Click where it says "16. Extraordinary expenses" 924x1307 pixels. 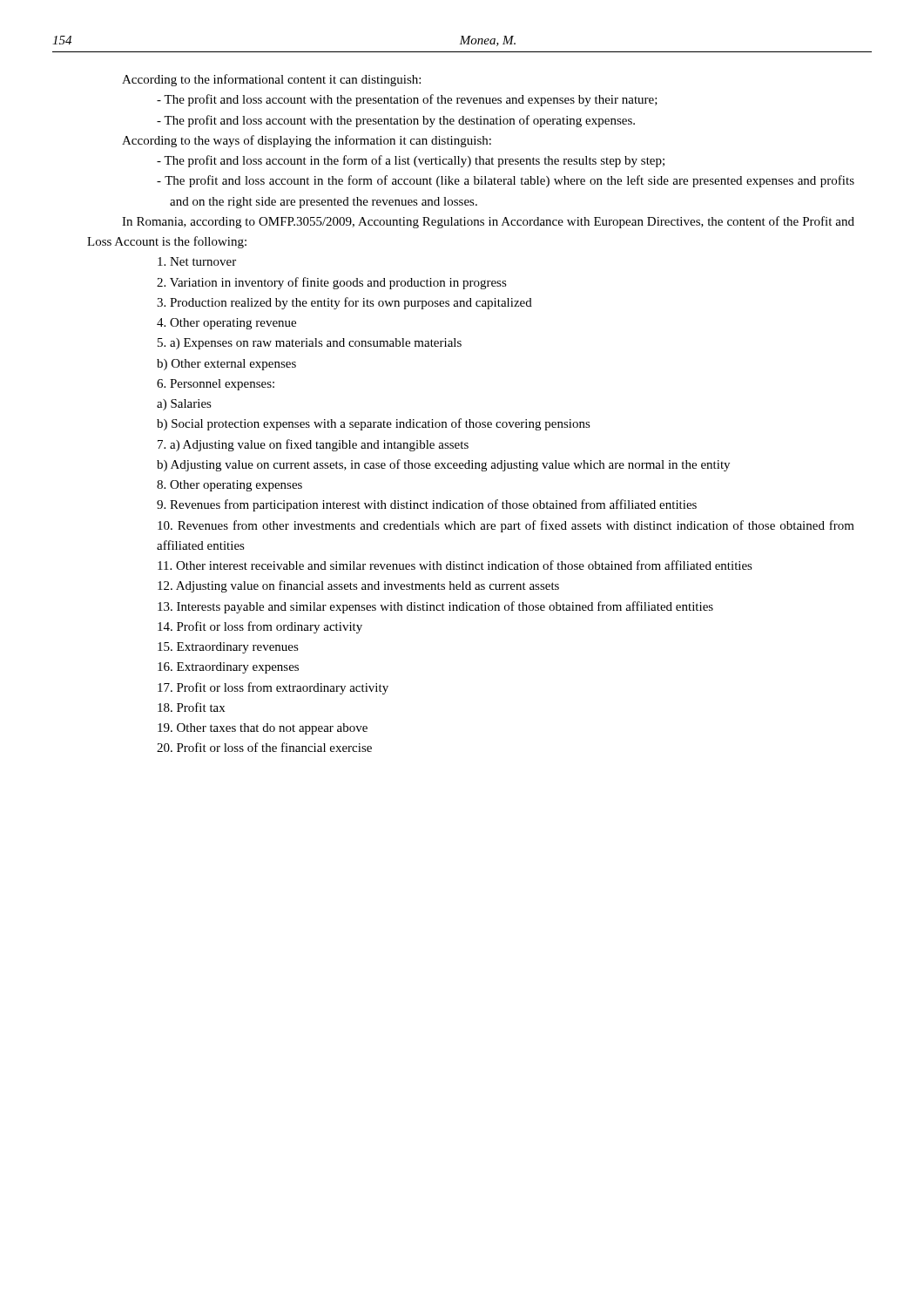(228, 667)
